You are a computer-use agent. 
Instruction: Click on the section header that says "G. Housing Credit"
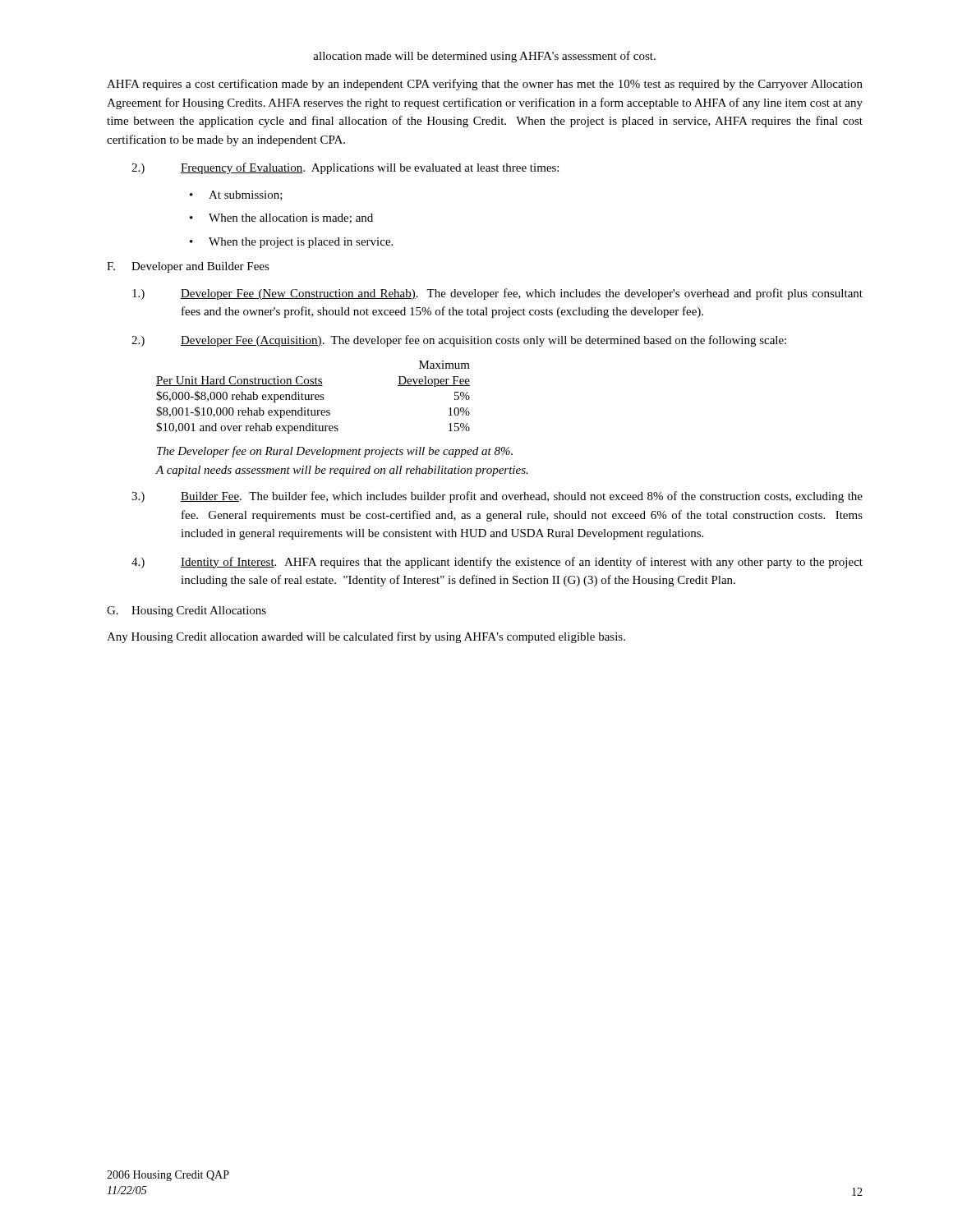[x=187, y=610]
